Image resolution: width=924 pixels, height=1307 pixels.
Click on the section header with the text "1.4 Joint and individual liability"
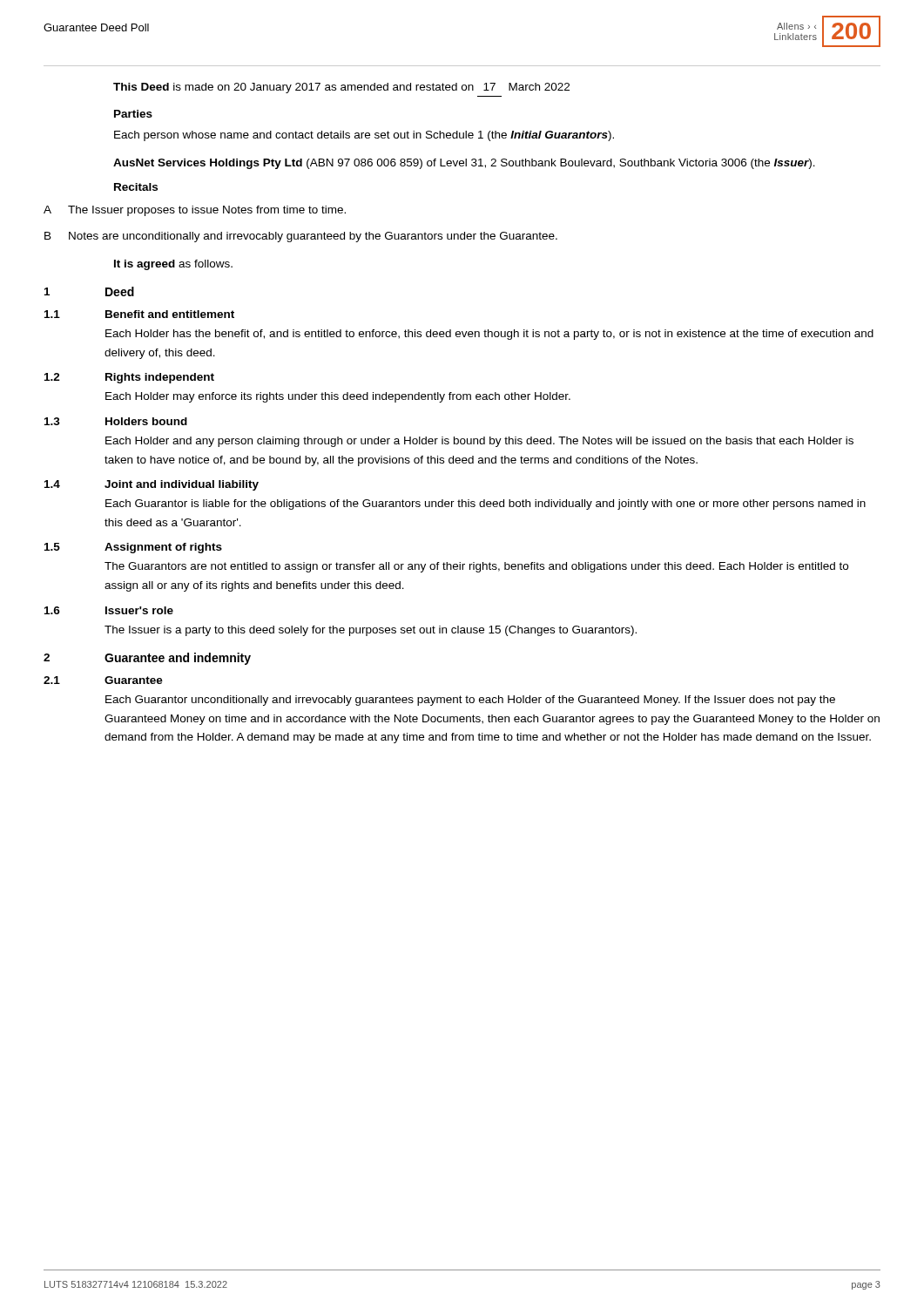click(151, 484)
